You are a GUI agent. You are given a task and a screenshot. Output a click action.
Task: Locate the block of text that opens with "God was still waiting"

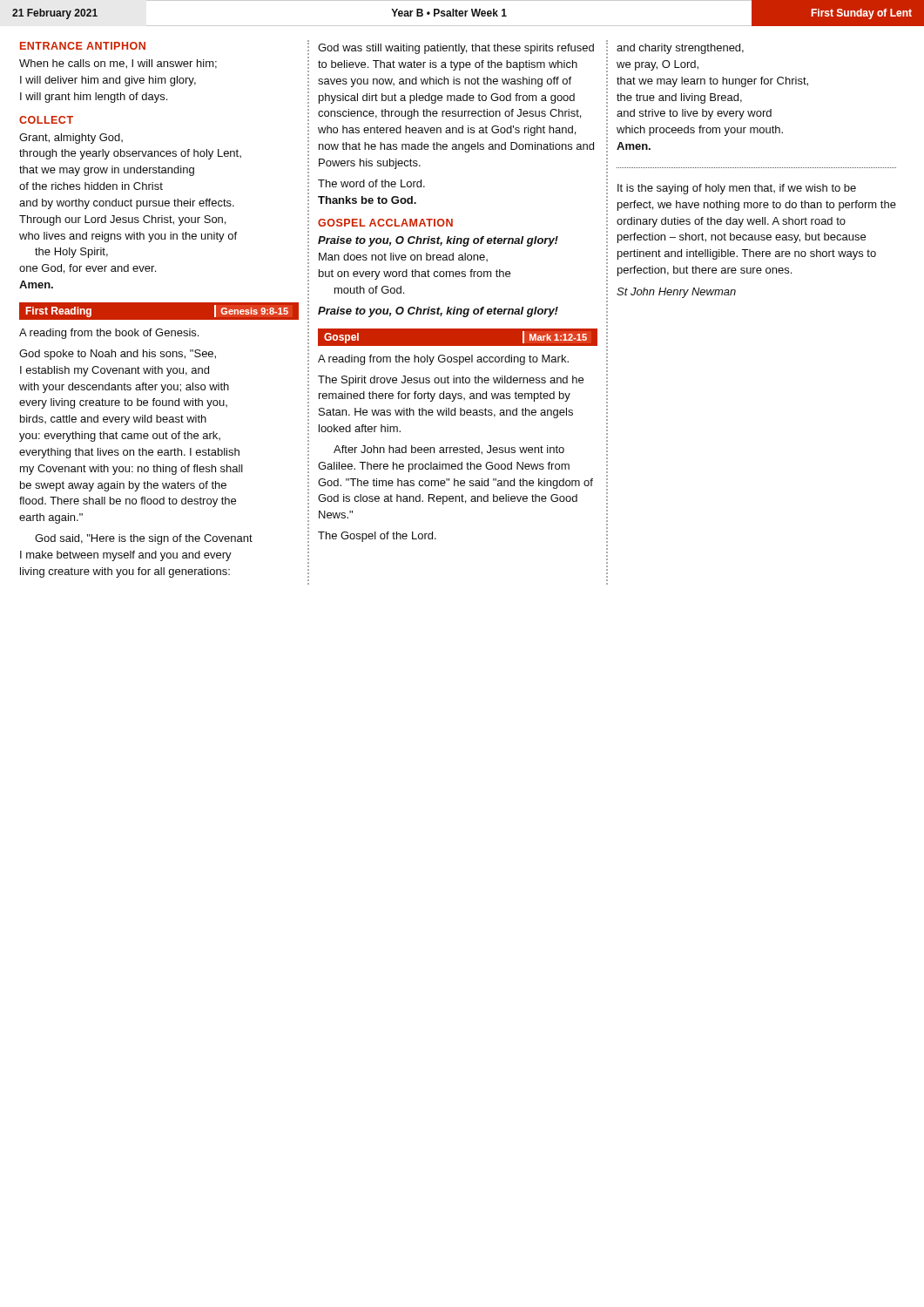458,124
